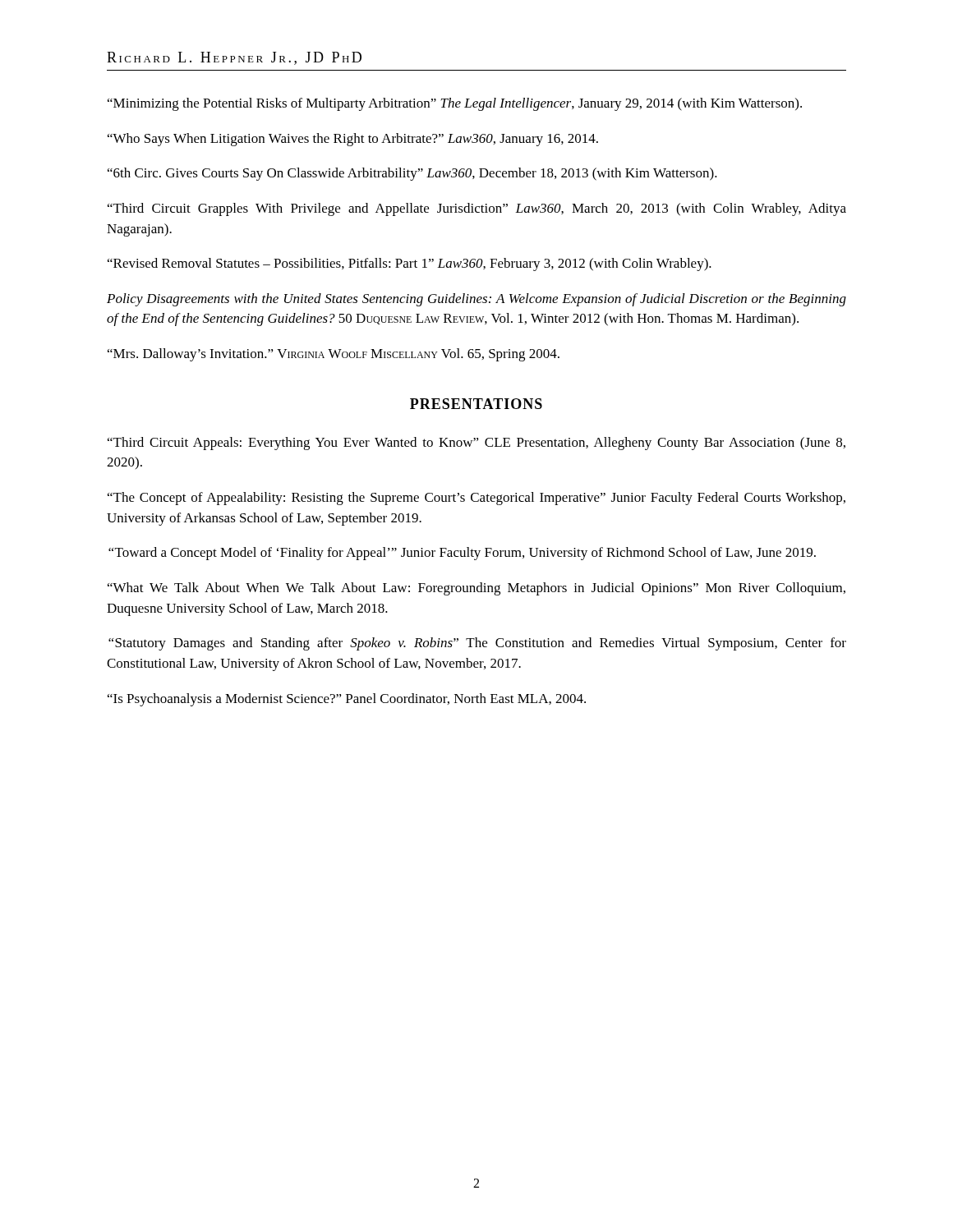Point to the element starting "“Third Circuit Appeals: Everything You Ever Wanted to"

tap(476, 452)
